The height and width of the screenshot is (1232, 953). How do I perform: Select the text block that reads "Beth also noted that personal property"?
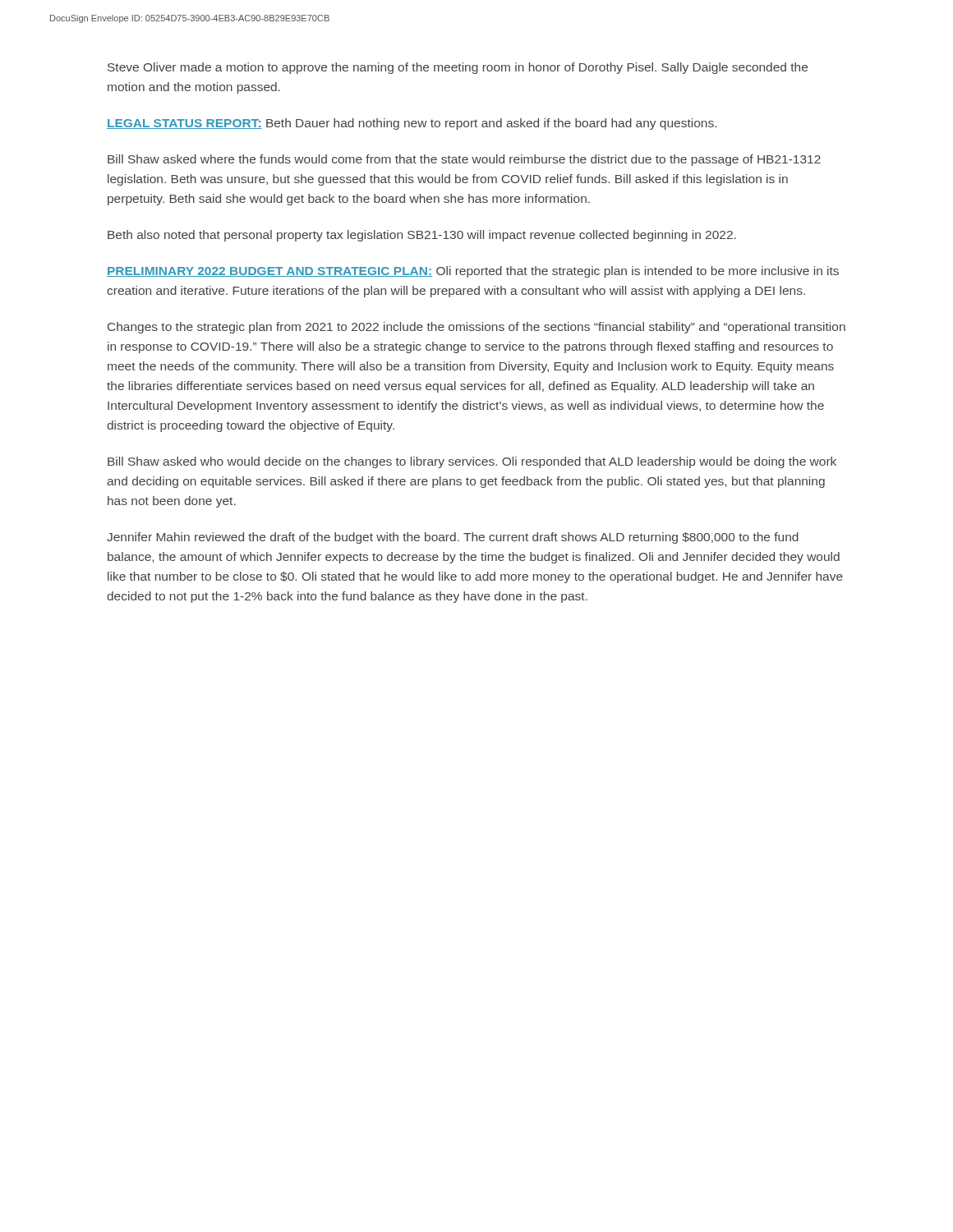[422, 235]
